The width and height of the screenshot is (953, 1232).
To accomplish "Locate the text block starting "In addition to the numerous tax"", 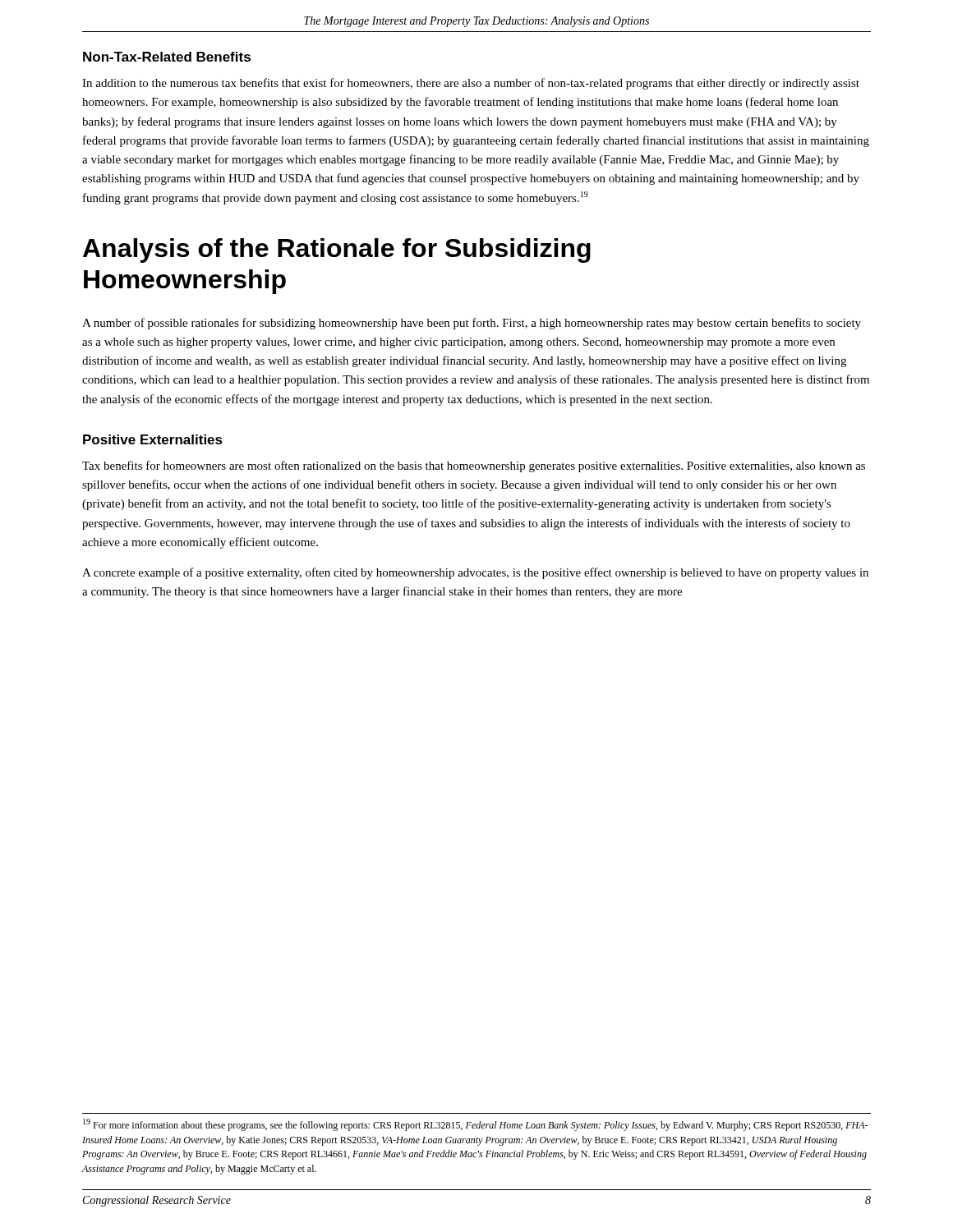I will pyautogui.click(x=476, y=140).
